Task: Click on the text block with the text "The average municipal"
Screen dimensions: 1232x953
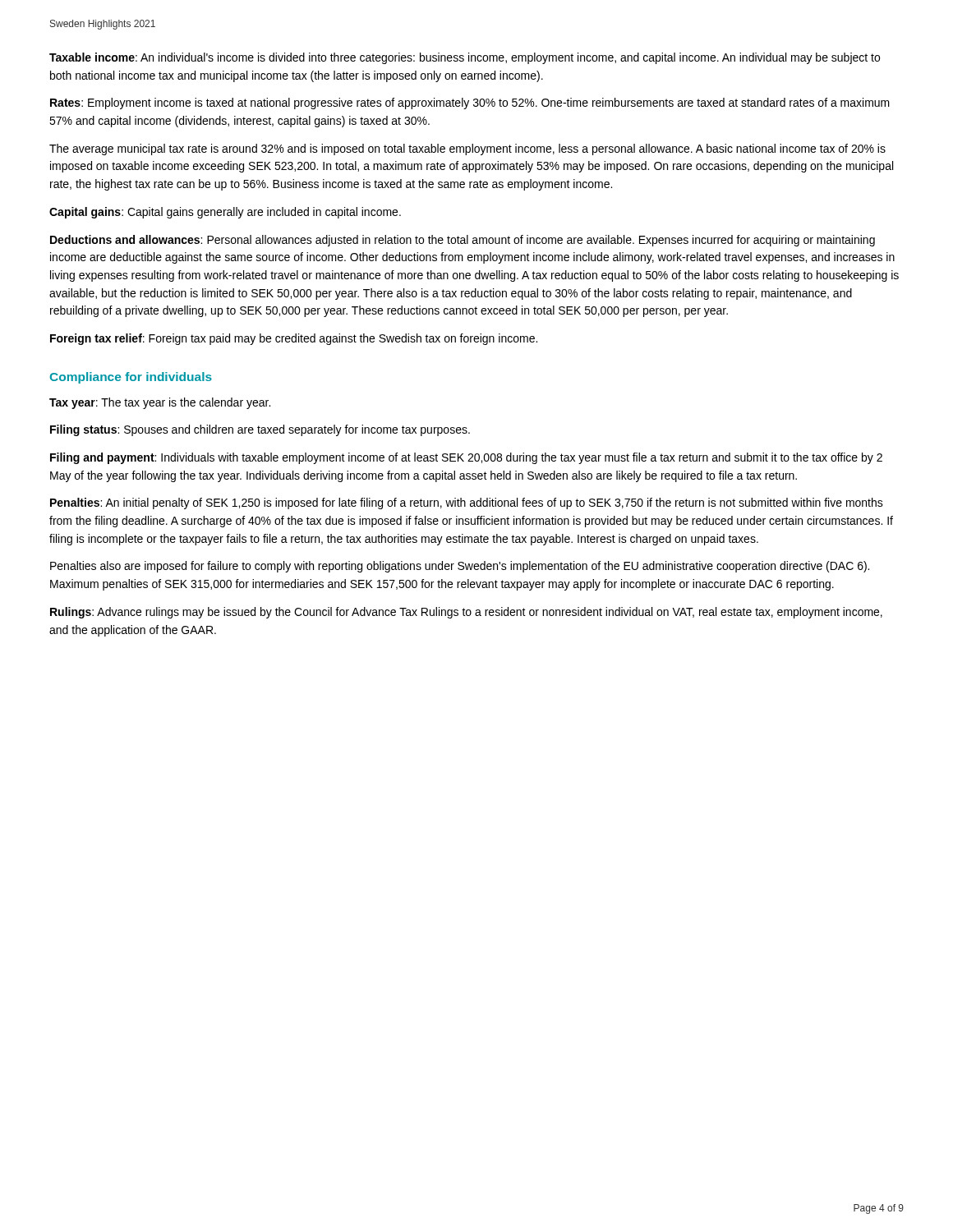Action: click(472, 166)
